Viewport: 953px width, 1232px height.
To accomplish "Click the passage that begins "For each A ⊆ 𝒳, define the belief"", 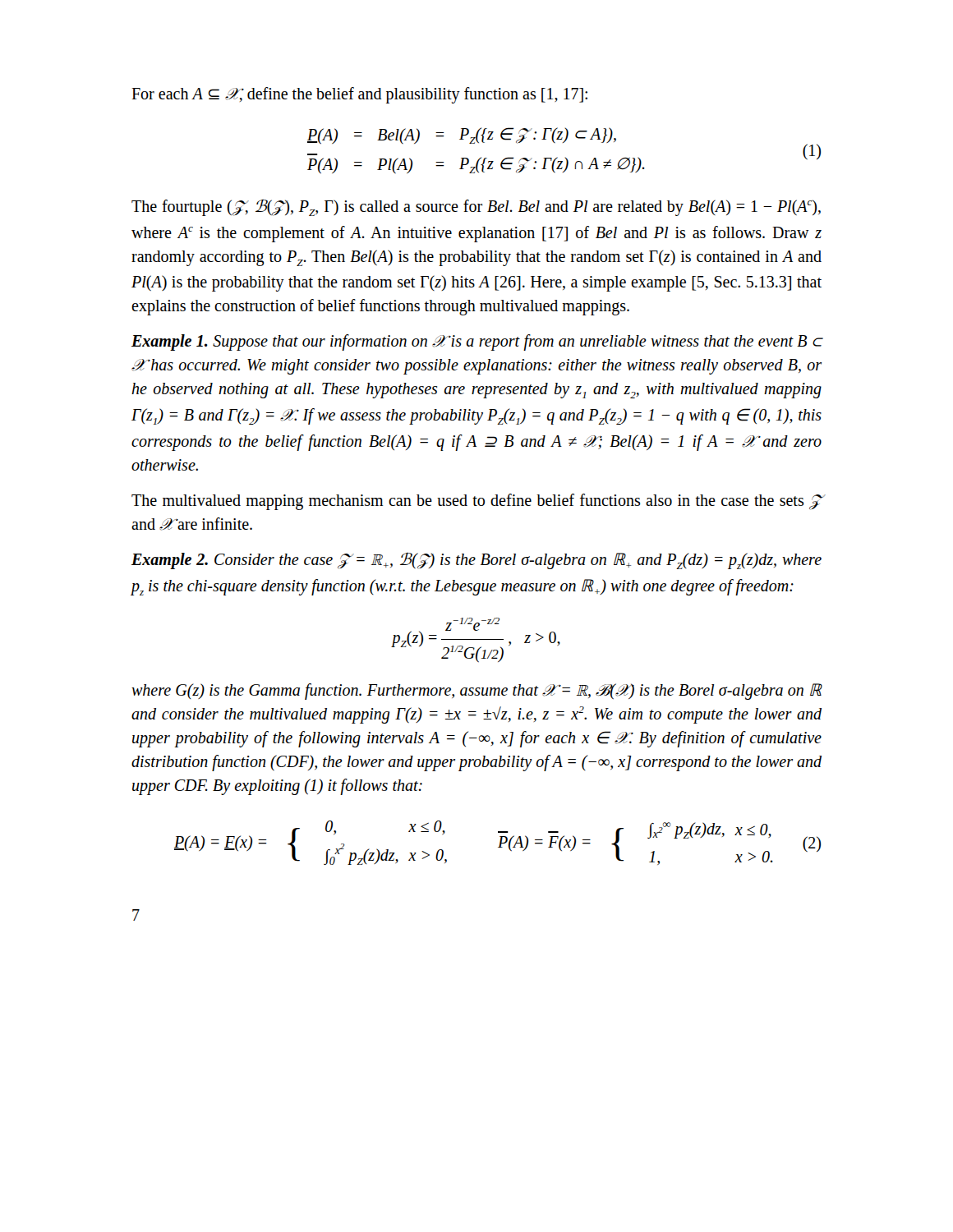I will pyautogui.click(x=476, y=94).
